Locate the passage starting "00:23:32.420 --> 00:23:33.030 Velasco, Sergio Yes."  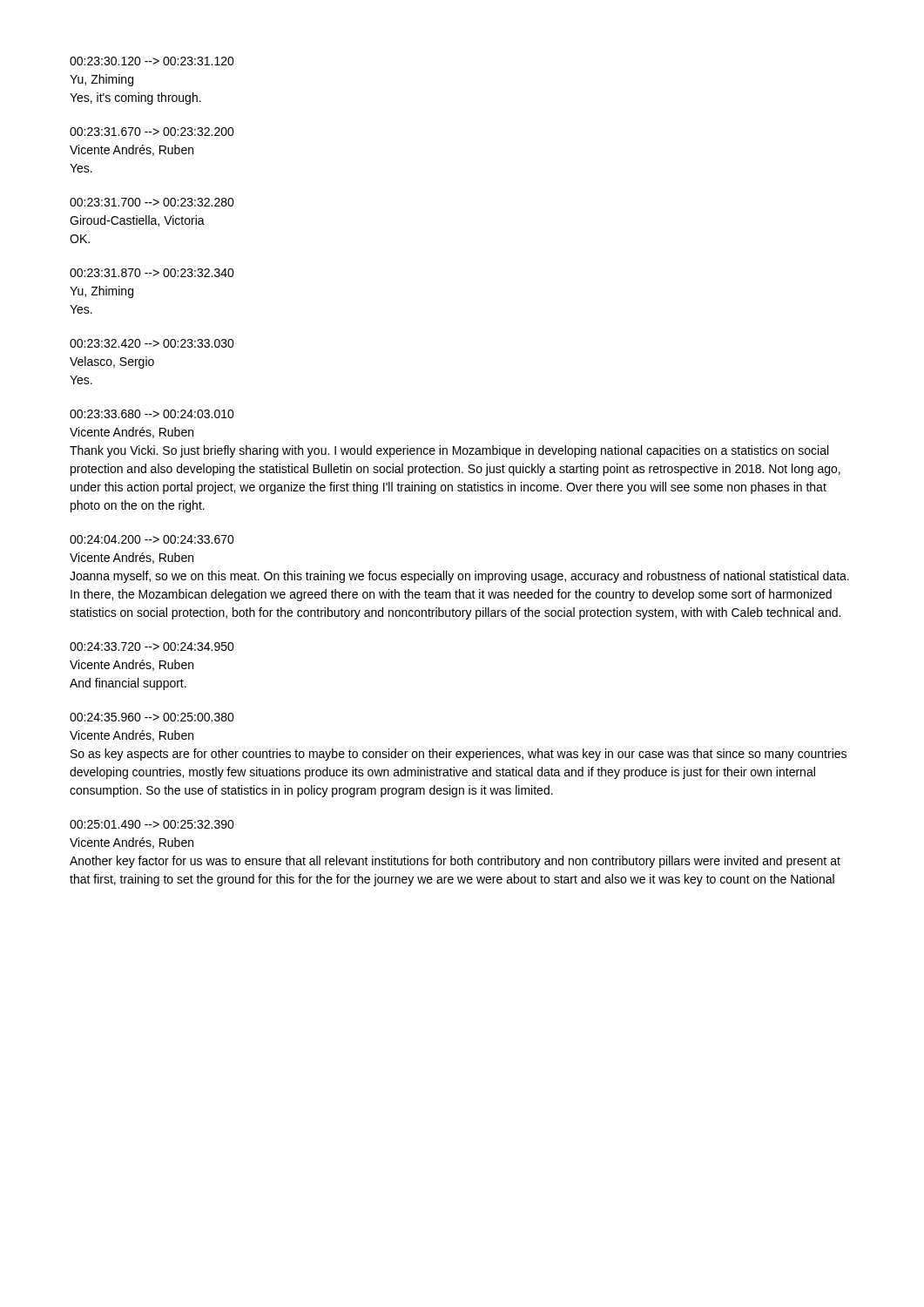coord(152,343)
